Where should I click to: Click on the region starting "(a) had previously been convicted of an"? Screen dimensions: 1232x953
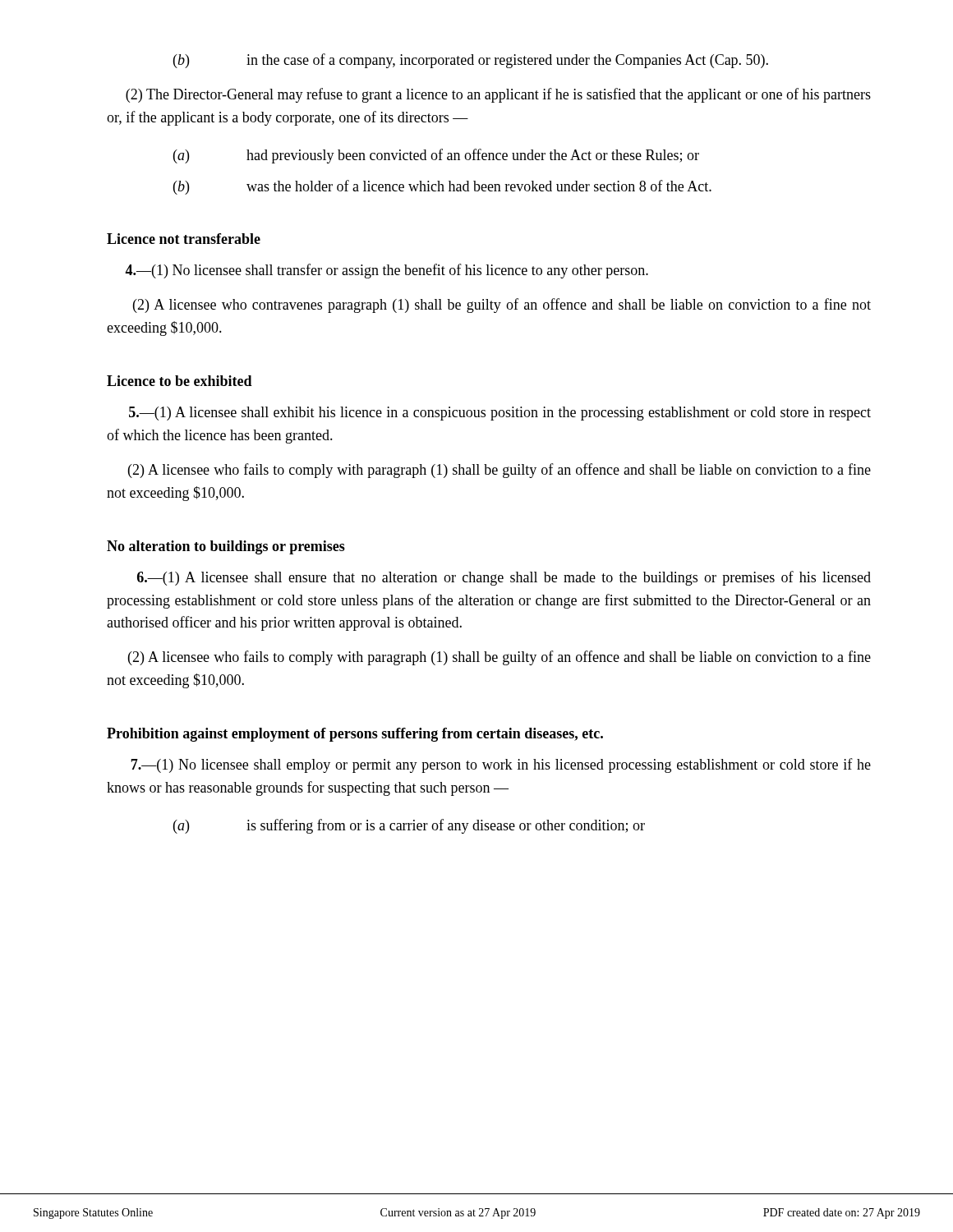489,156
